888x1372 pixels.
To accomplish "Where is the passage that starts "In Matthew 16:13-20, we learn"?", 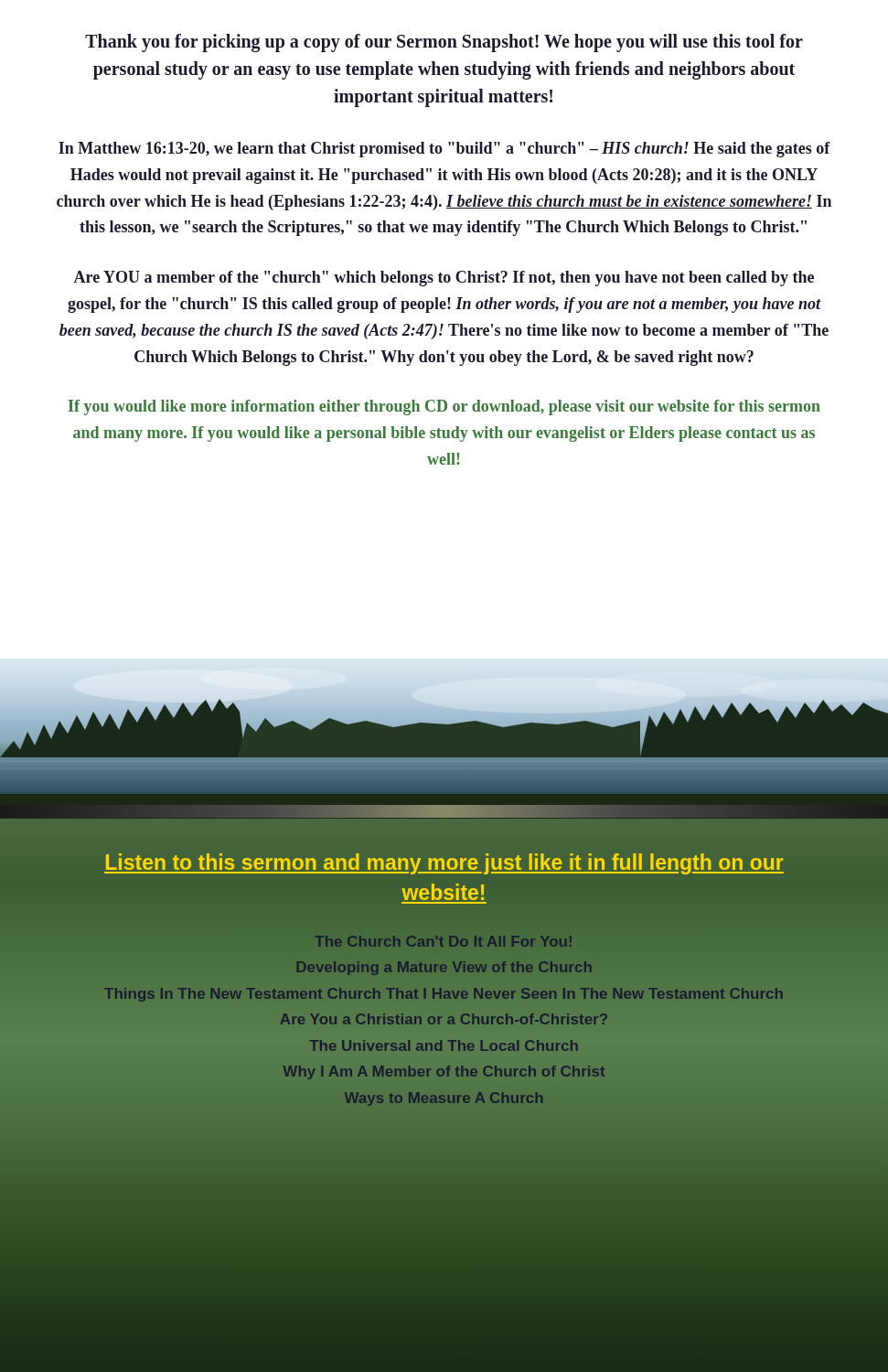I will coord(444,188).
